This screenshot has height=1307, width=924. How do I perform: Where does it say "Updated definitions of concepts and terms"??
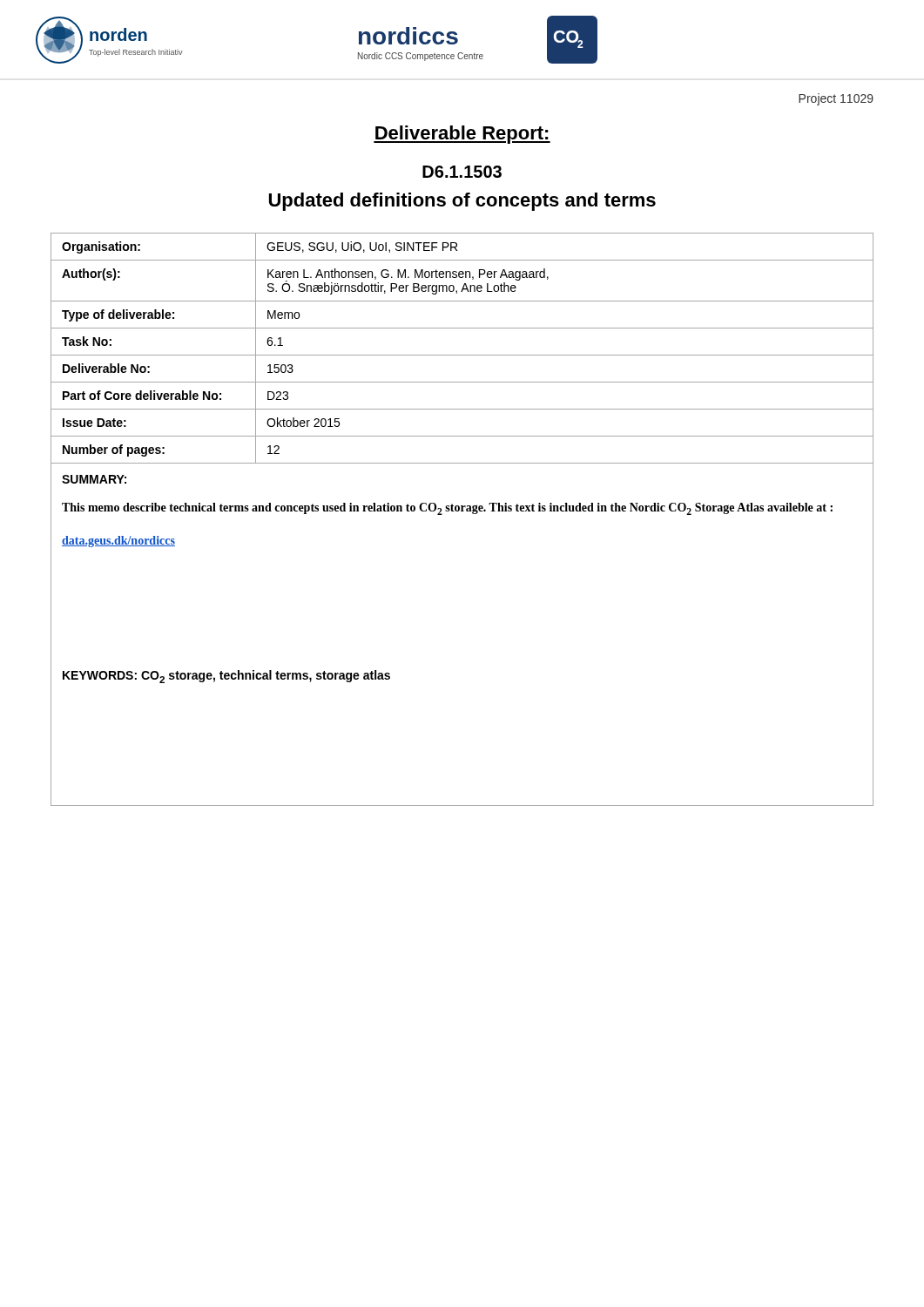pyautogui.click(x=462, y=200)
